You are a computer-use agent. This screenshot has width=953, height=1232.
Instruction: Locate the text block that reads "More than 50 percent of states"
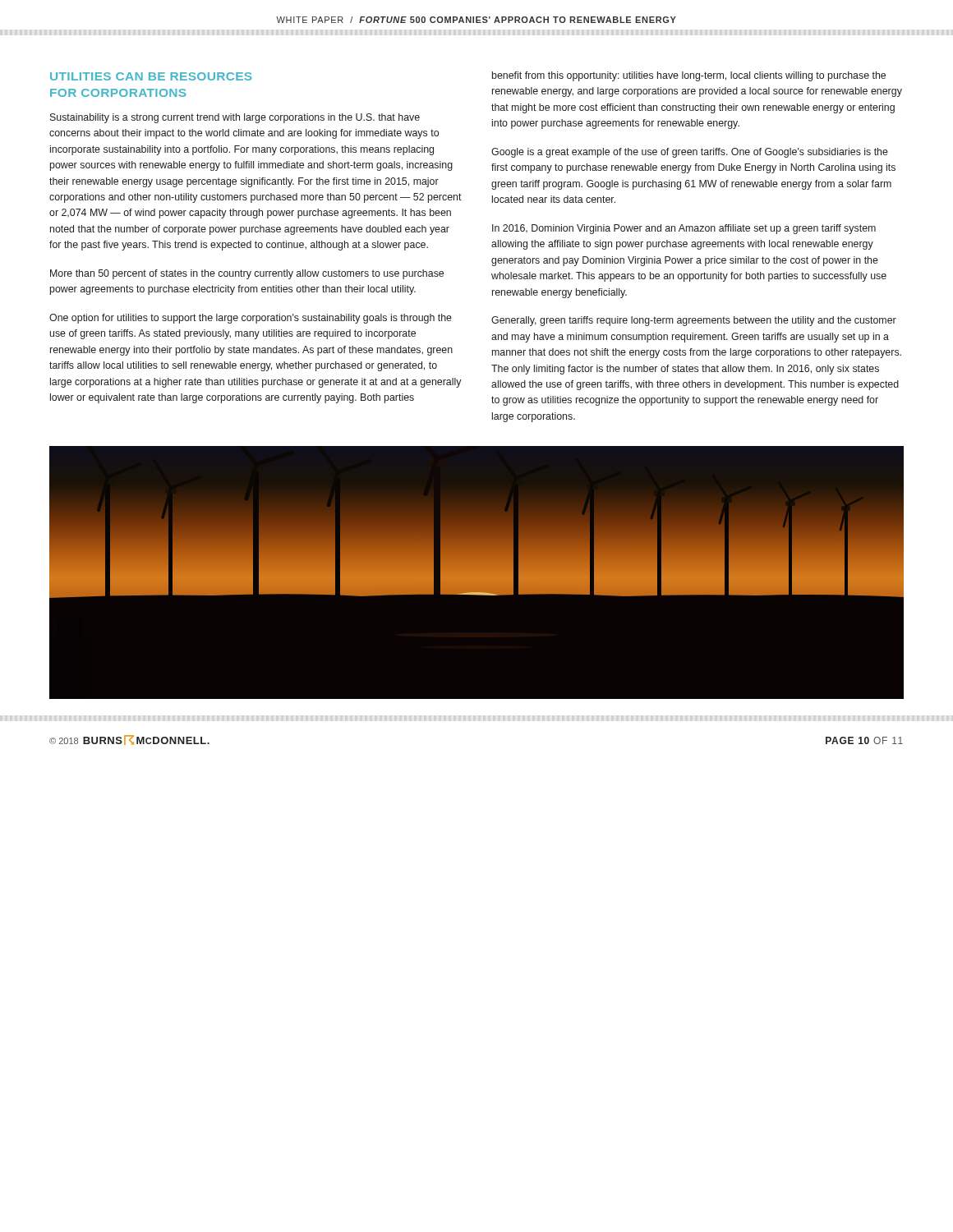click(247, 281)
